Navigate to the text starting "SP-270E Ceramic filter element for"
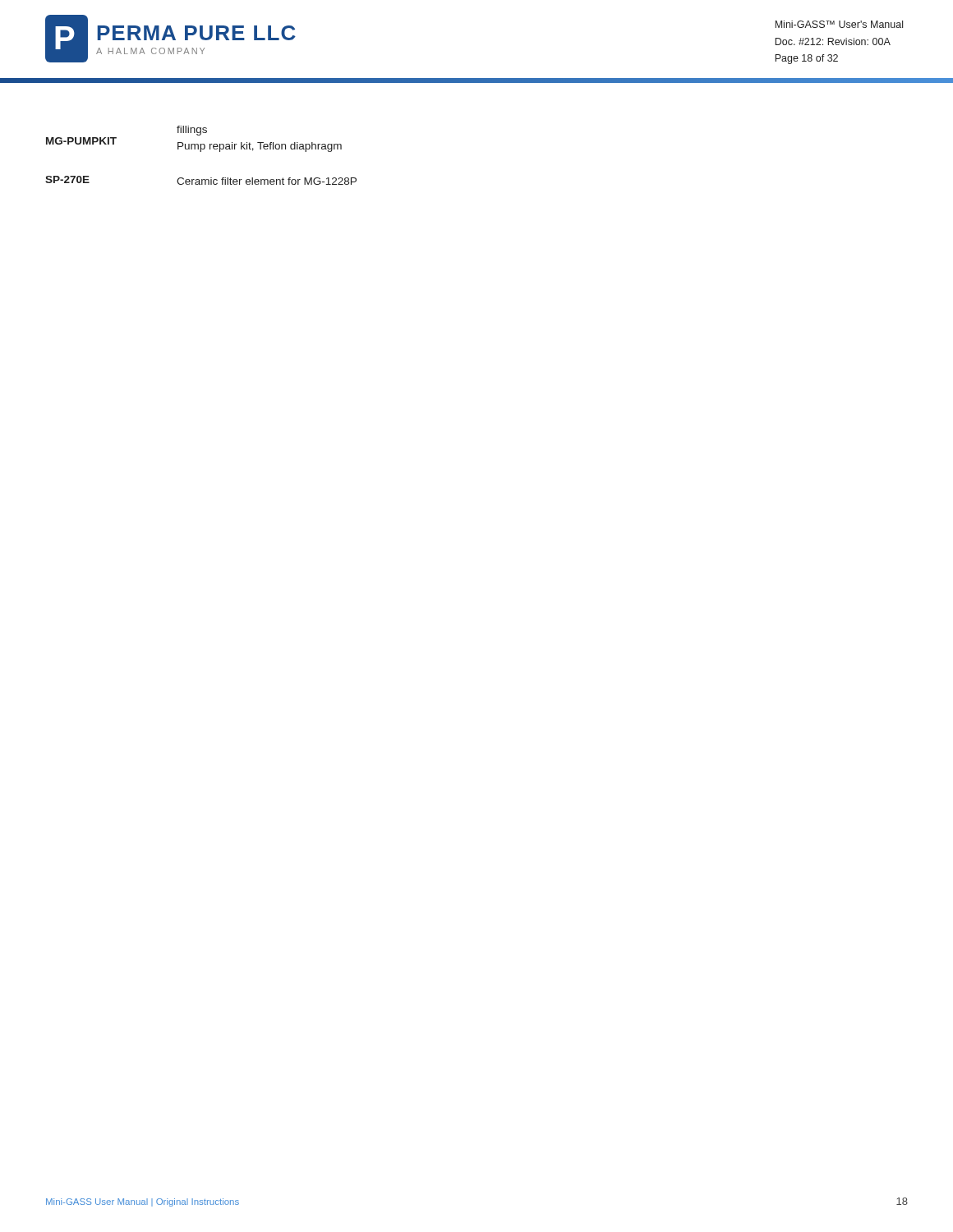 (201, 181)
